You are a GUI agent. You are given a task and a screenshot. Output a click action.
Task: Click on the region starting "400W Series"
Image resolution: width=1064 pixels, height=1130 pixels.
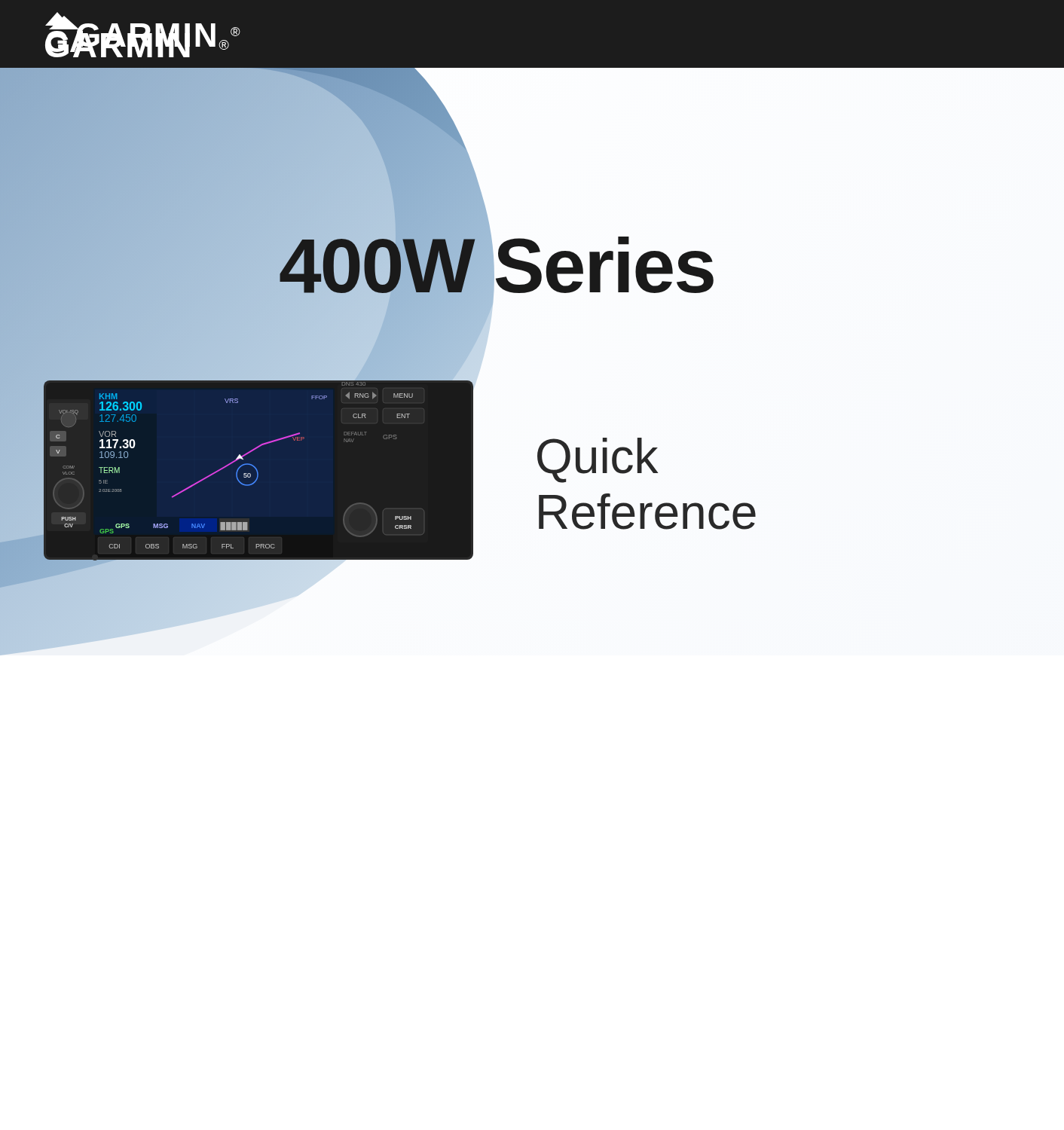(497, 266)
